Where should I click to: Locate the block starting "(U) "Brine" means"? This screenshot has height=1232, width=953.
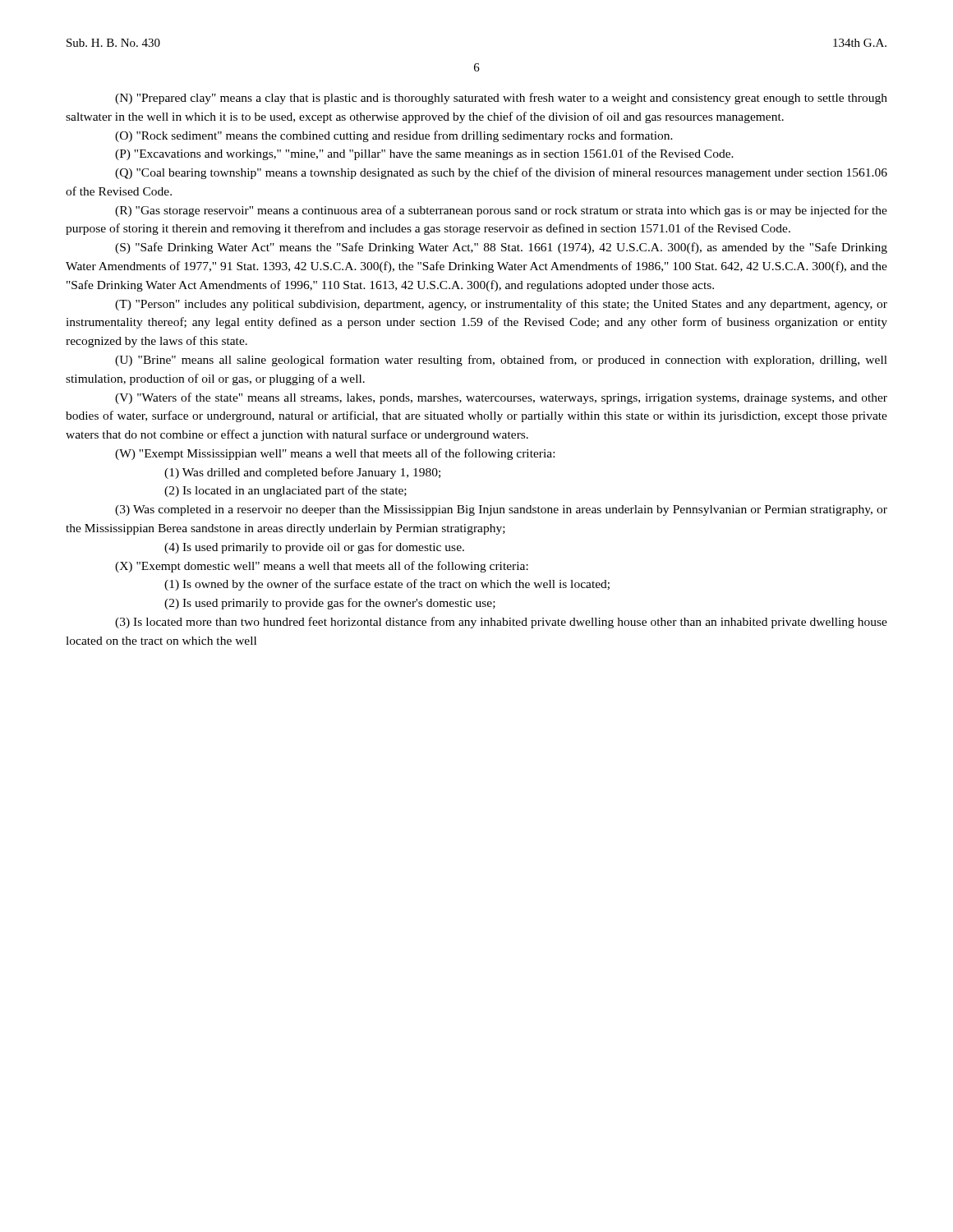point(476,369)
